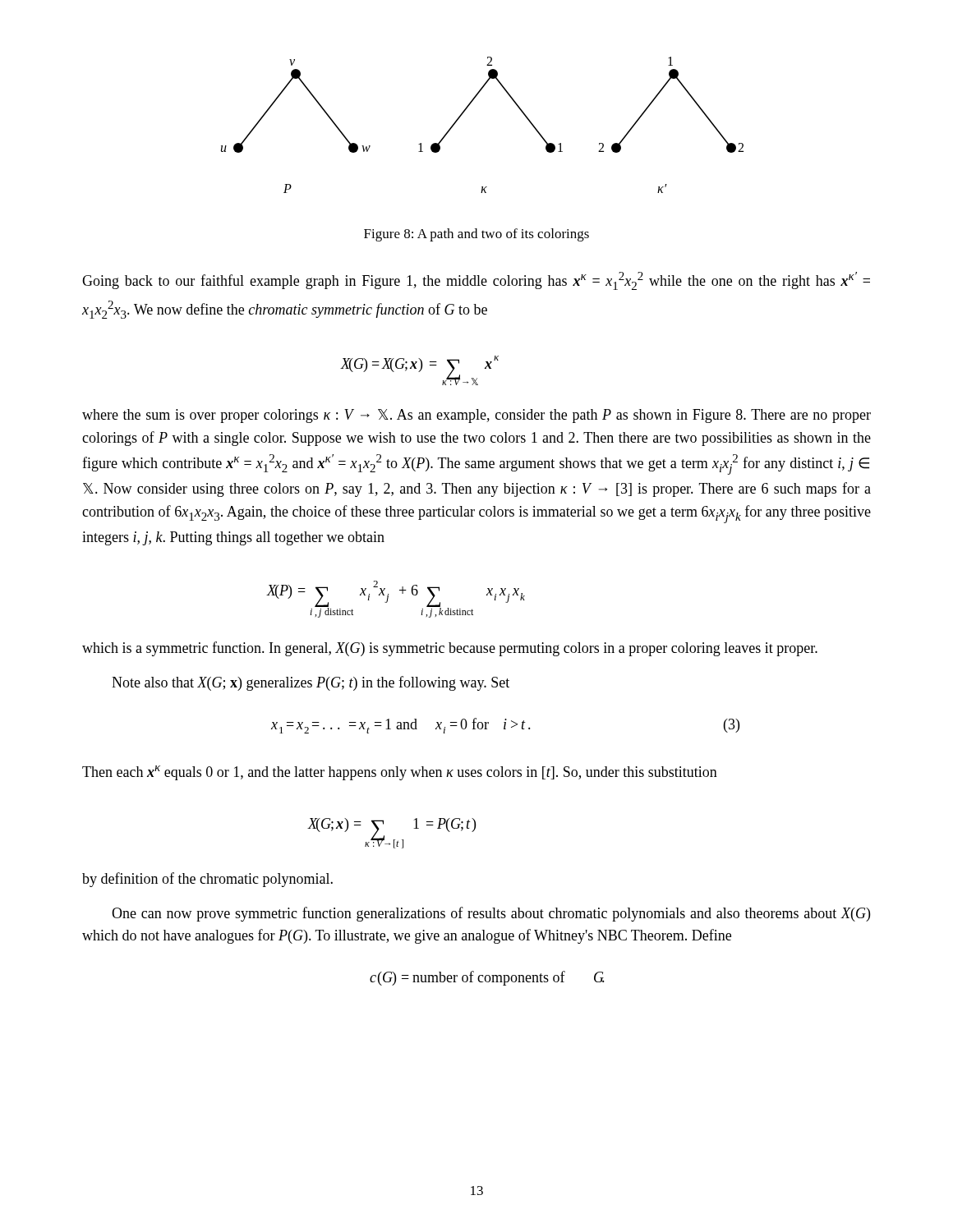The width and height of the screenshot is (953, 1232).
Task: Find the illustration
Action: (x=476, y=133)
